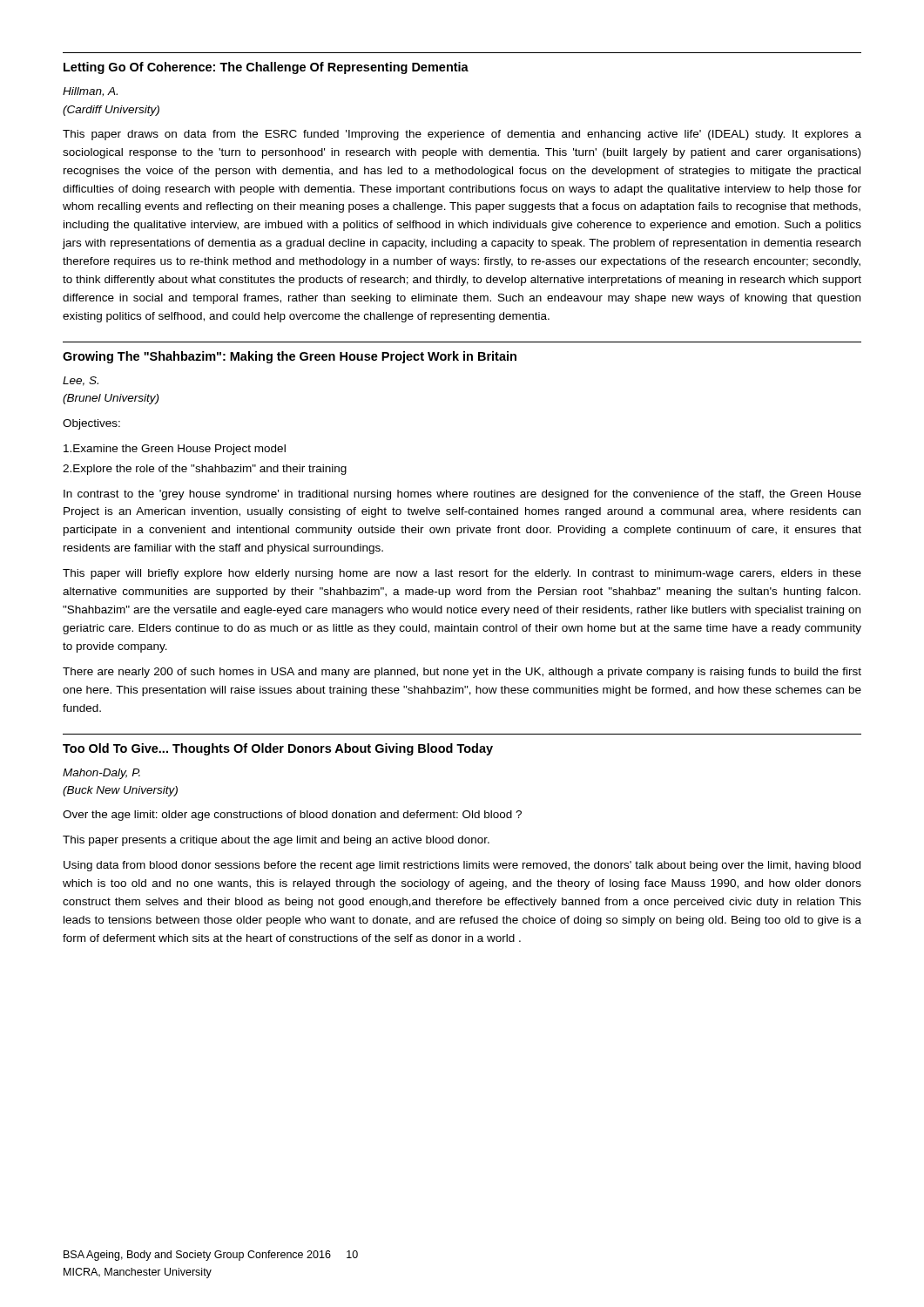Viewport: 924px width, 1307px height.
Task: Select the text block starting "Letting Go Of Coherence: The"
Action: [266, 67]
